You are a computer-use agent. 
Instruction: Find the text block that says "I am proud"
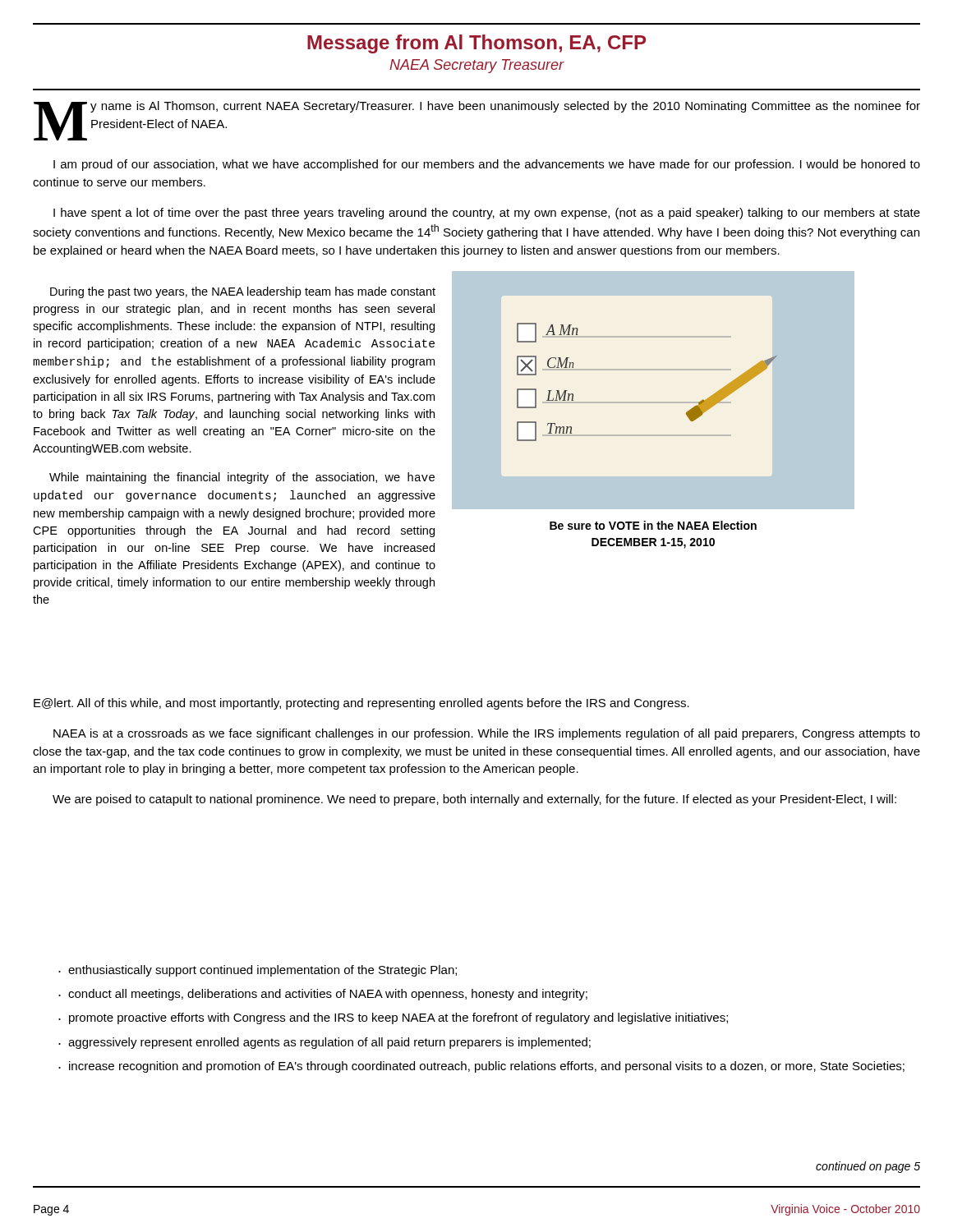click(x=476, y=173)
